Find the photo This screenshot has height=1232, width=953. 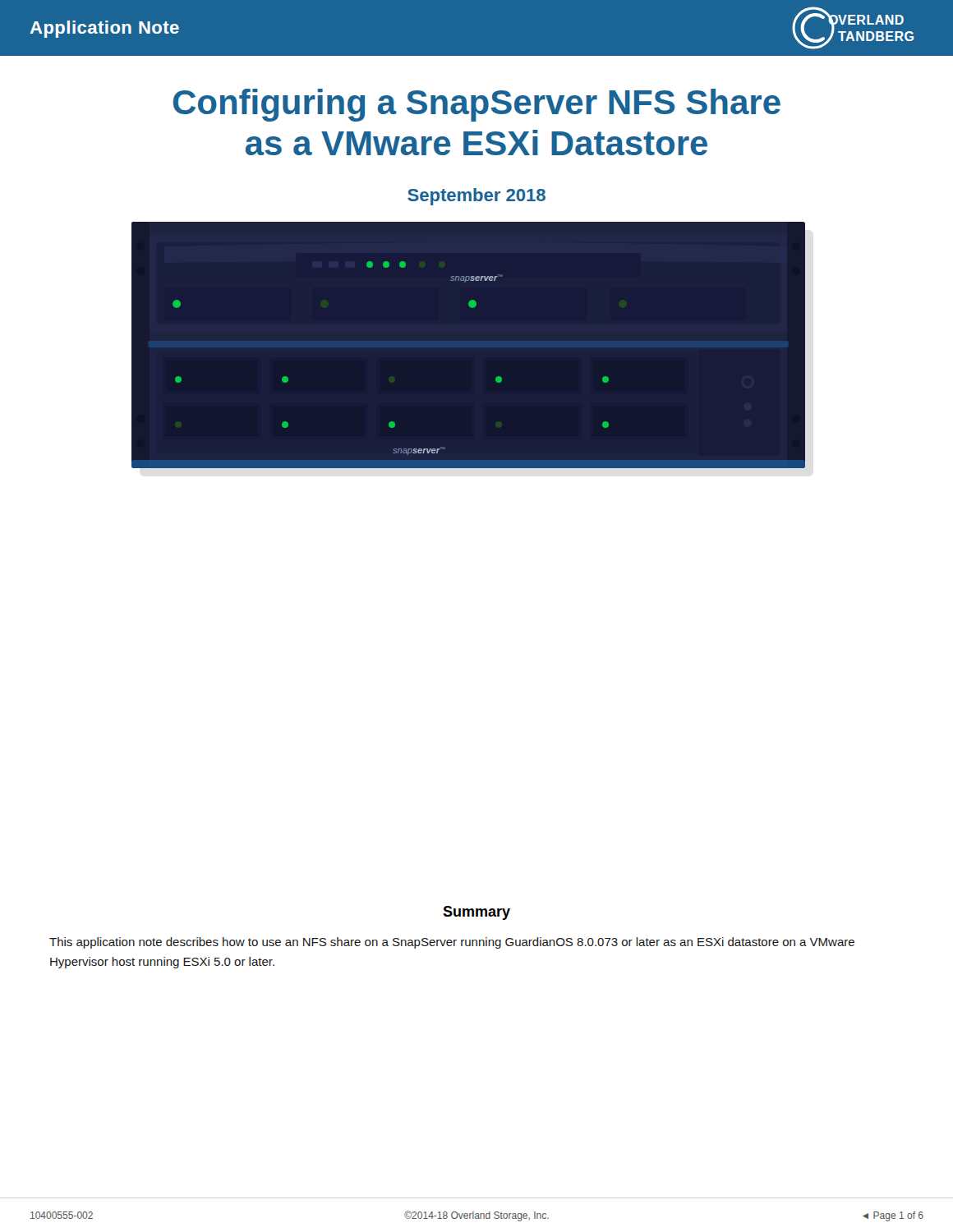(476, 353)
